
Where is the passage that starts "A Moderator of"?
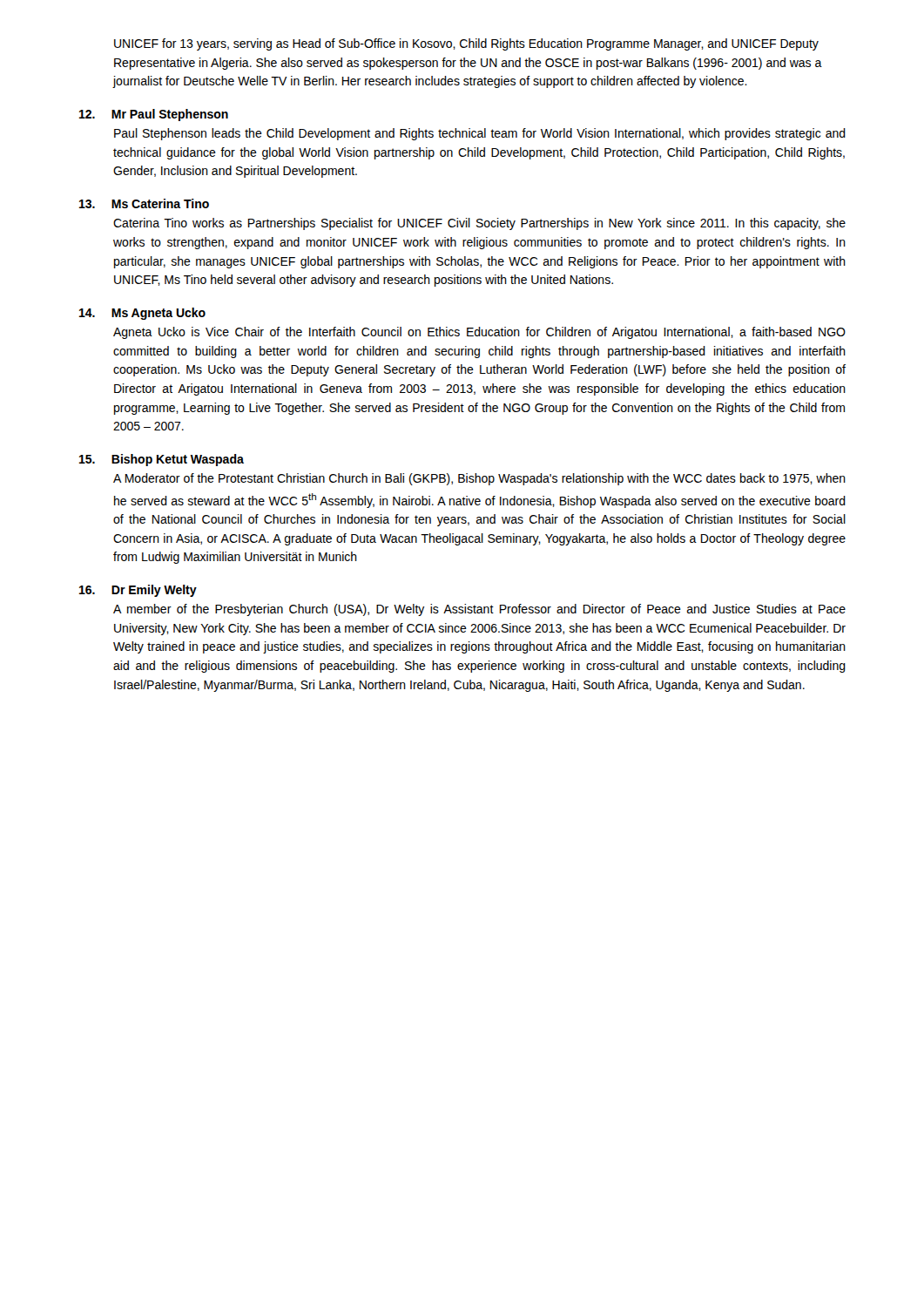[x=479, y=518]
